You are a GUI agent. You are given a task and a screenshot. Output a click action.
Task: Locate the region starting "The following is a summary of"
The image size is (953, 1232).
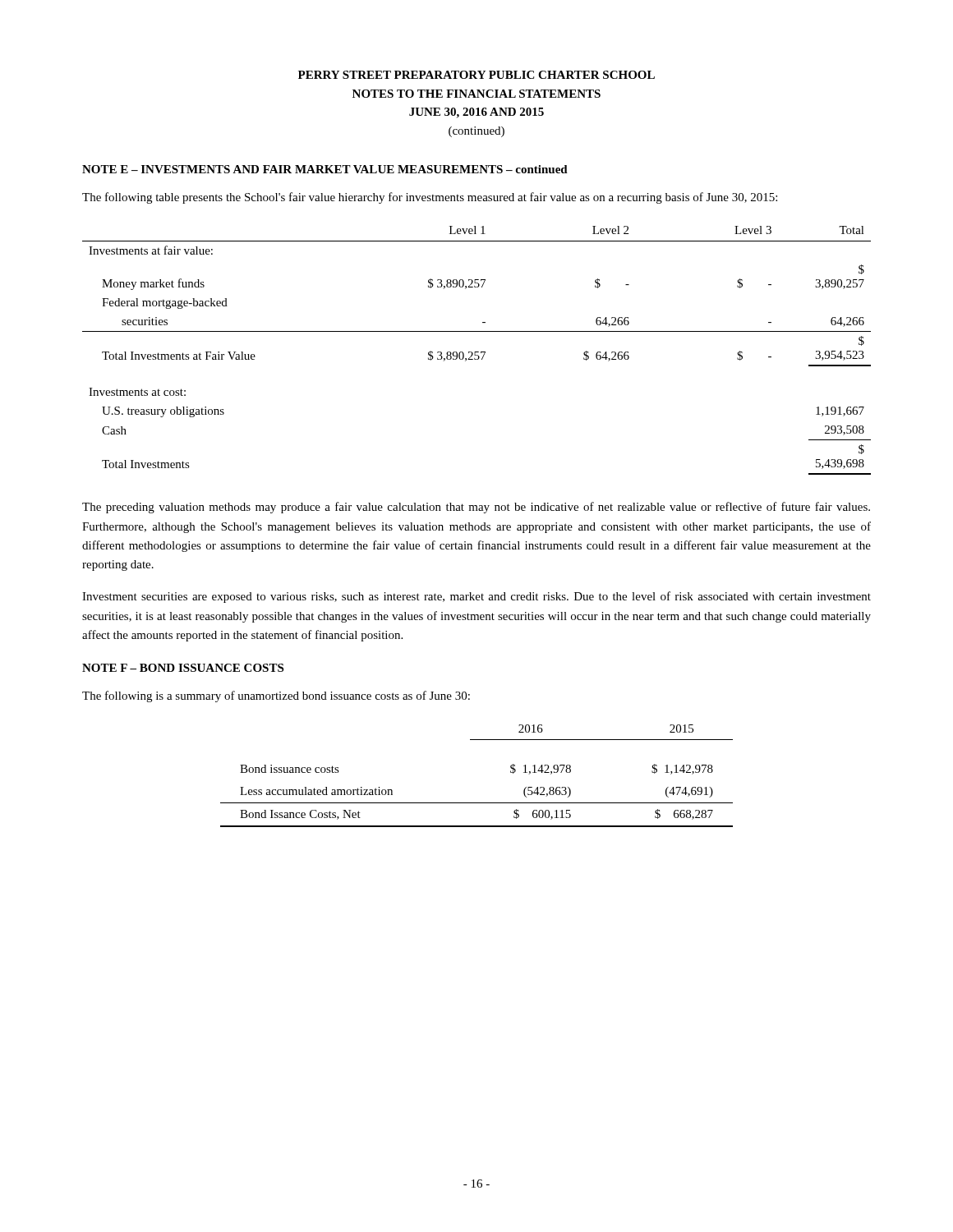click(276, 696)
